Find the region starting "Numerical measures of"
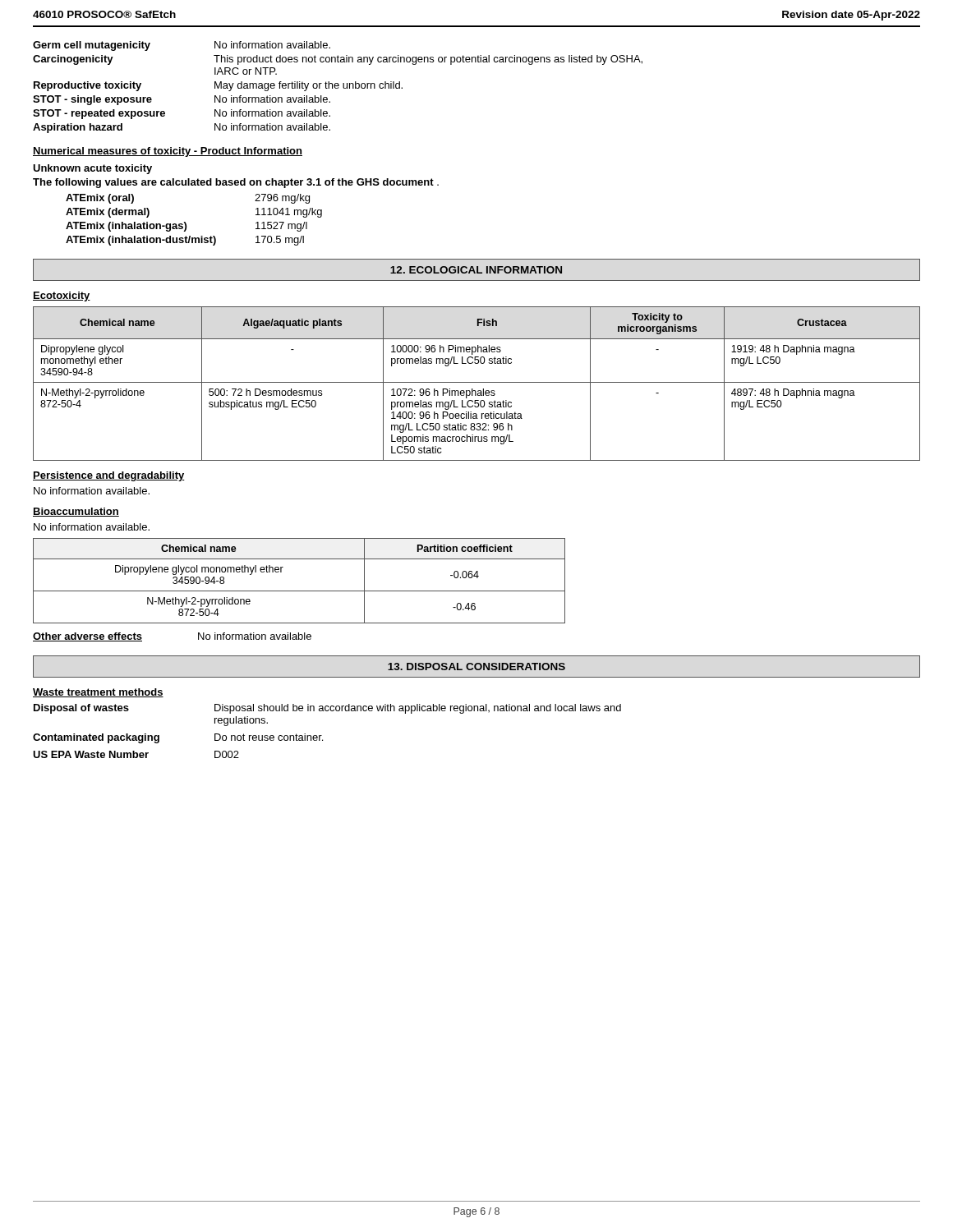 (x=168, y=151)
